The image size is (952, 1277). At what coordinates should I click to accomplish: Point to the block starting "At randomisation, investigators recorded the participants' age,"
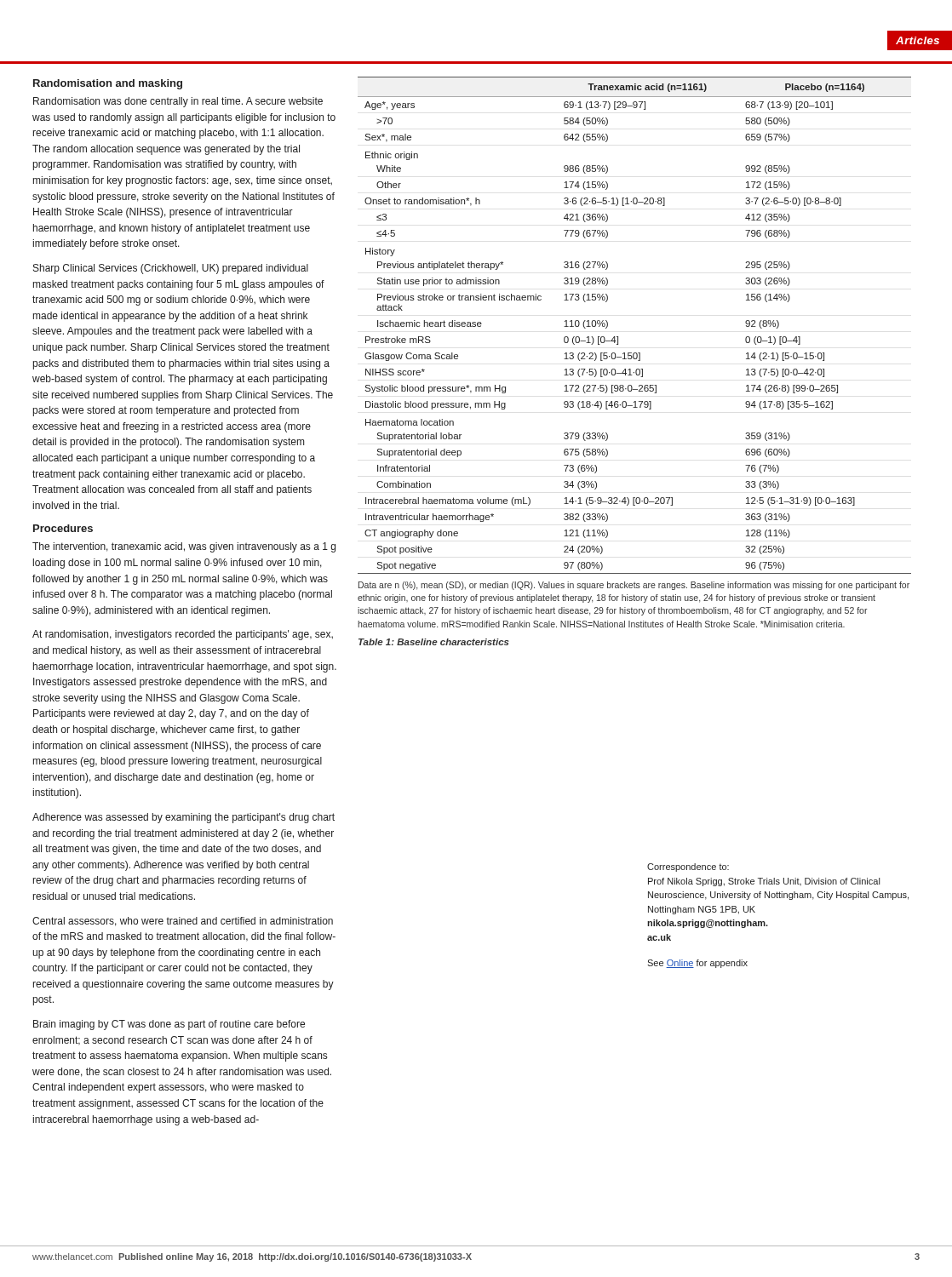[185, 714]
